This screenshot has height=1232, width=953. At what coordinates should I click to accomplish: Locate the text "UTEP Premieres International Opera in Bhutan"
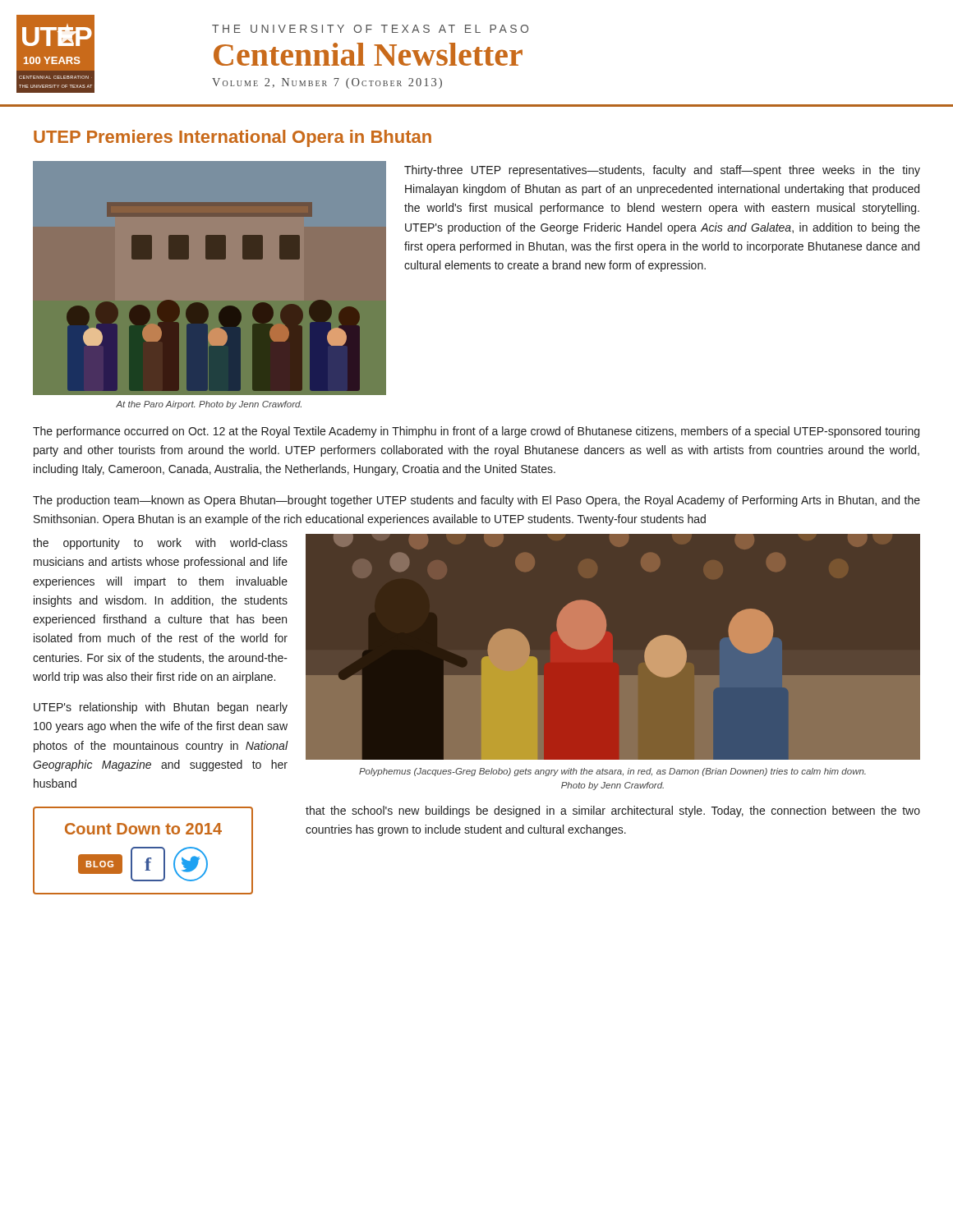tap(233, 137)
